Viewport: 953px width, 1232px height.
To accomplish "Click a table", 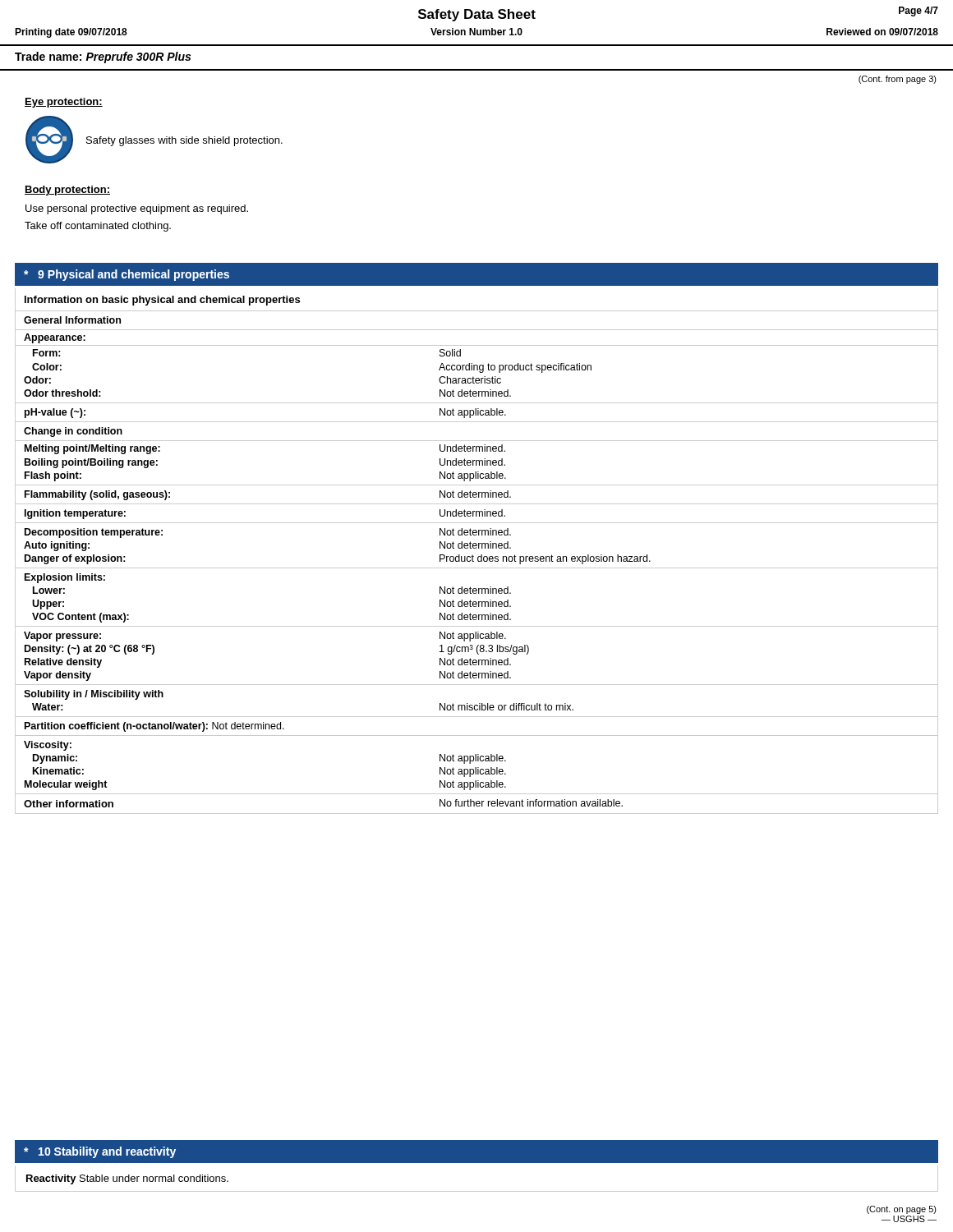I will (x=476, y=551).
